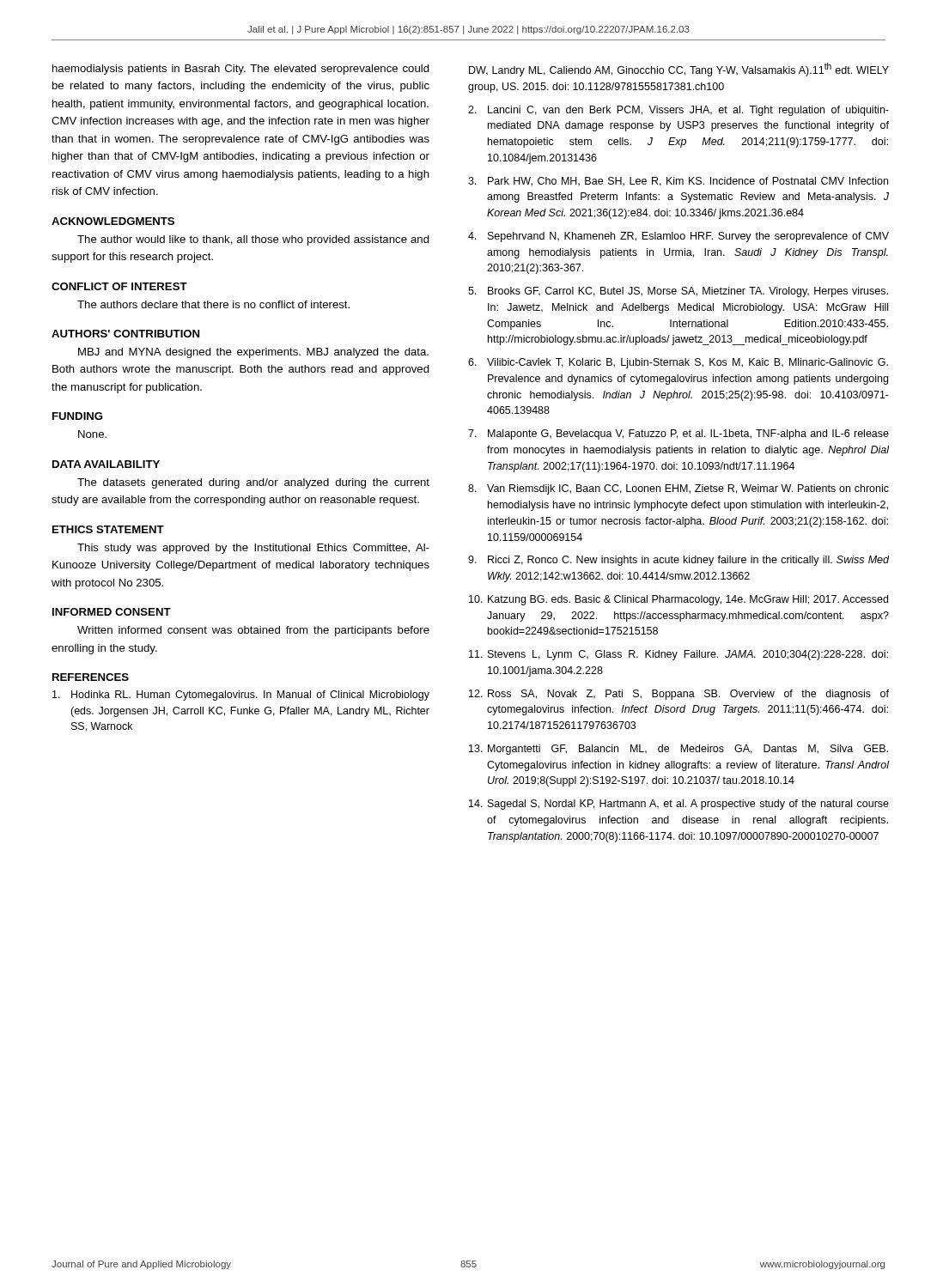Viewport: 937px width, 1288px height.
Task: Click on the text starting "MBJ and MYNA designed"
Action: (240, 369)
